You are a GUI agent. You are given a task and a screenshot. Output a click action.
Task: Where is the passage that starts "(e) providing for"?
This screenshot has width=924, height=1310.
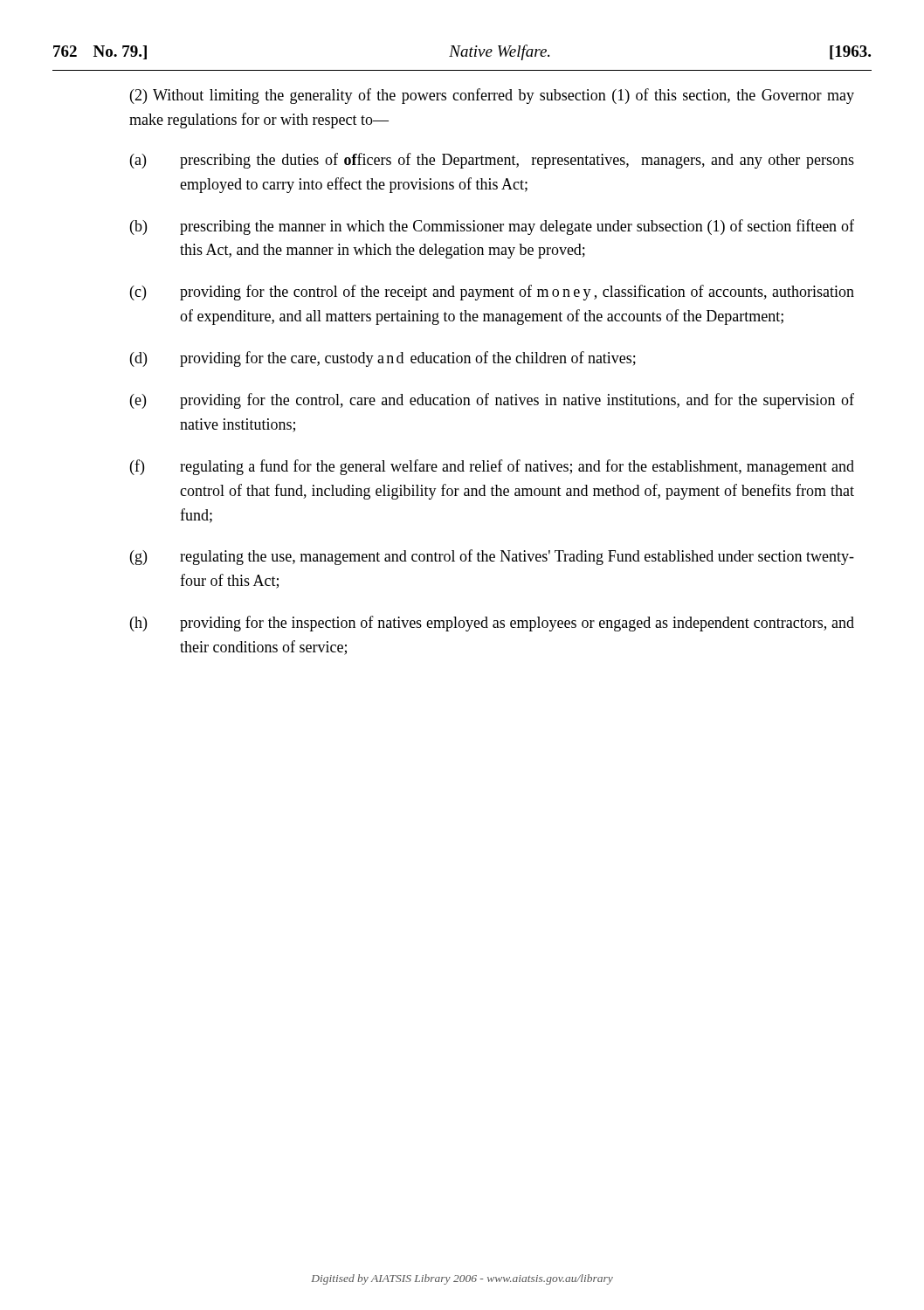(x=492, y=413)
